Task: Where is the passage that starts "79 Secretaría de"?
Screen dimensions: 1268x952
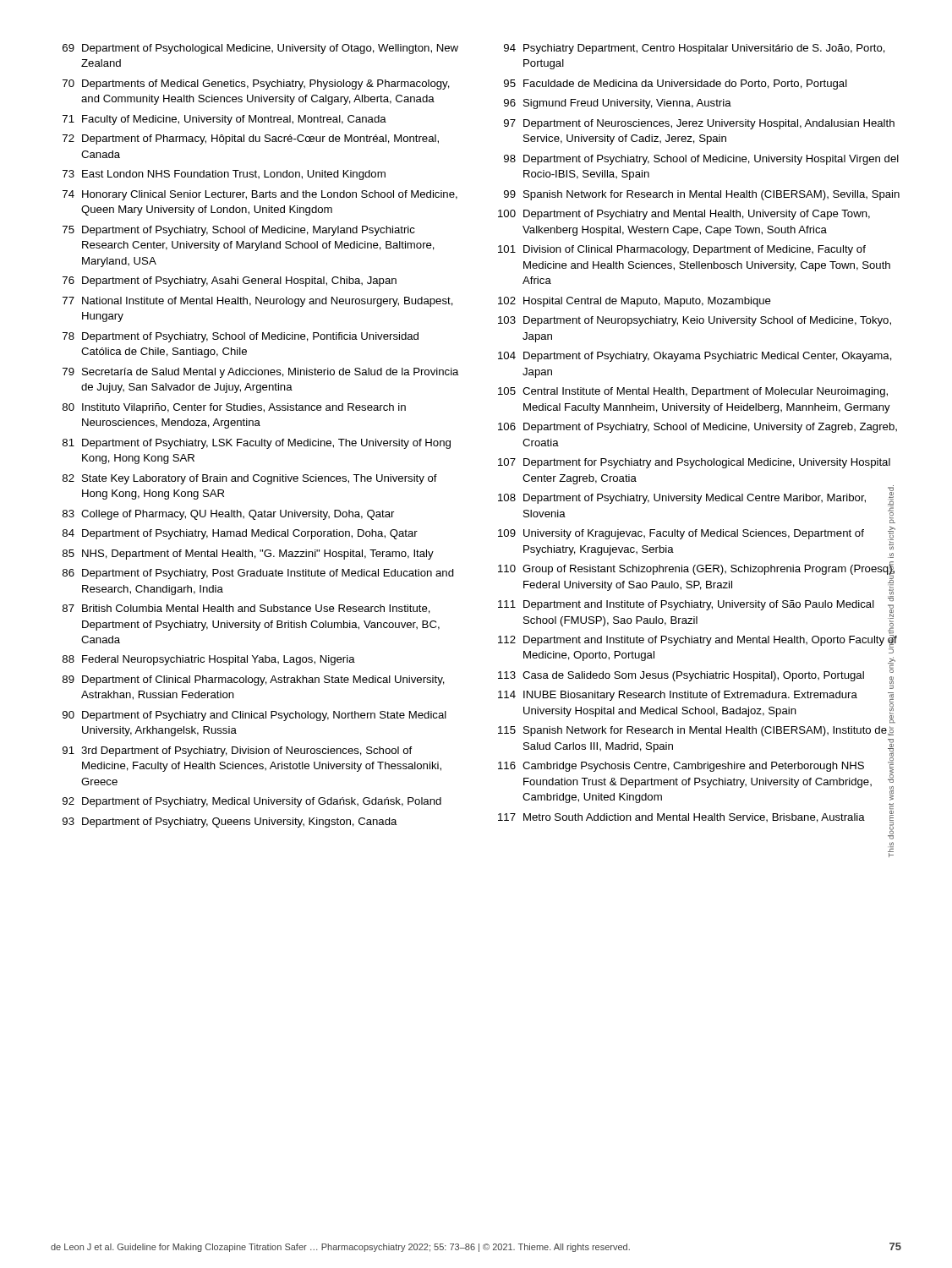Action: click(255, 380)
